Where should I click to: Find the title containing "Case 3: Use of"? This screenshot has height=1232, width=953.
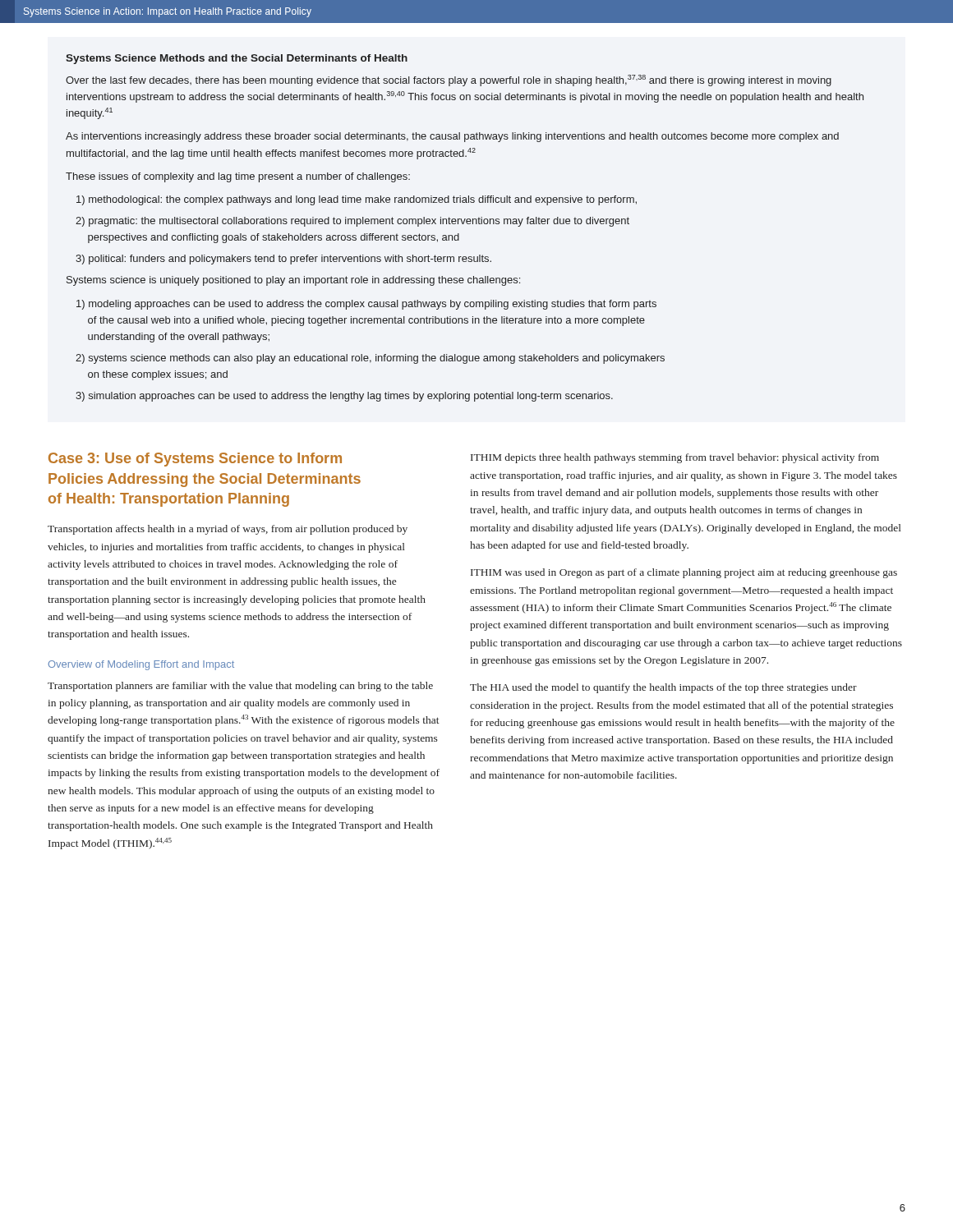pos(204,479)
